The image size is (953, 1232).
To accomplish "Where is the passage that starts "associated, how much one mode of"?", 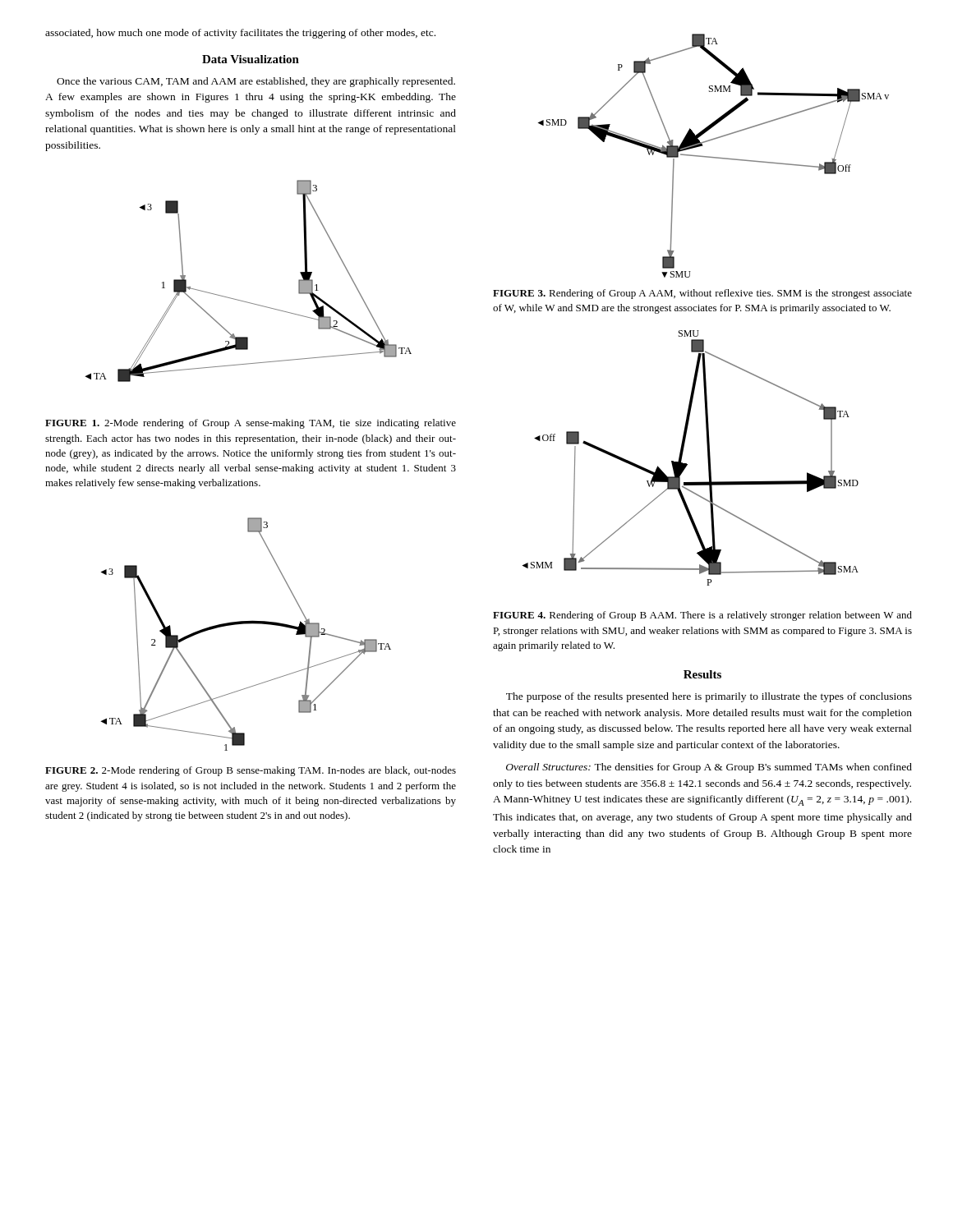I will pos(241,32).
